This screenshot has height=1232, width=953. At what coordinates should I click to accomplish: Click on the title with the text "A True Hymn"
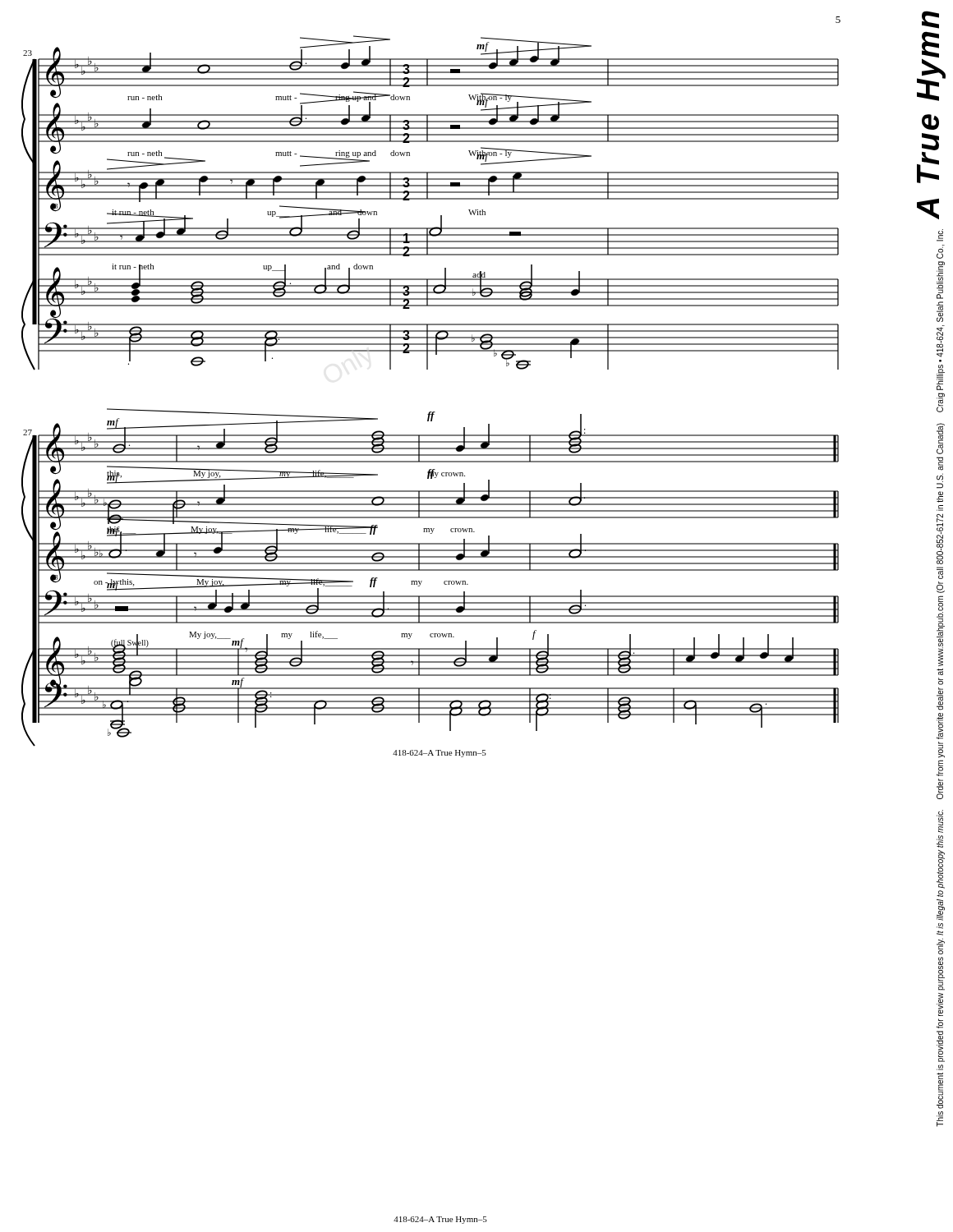[x=928, y=114]
